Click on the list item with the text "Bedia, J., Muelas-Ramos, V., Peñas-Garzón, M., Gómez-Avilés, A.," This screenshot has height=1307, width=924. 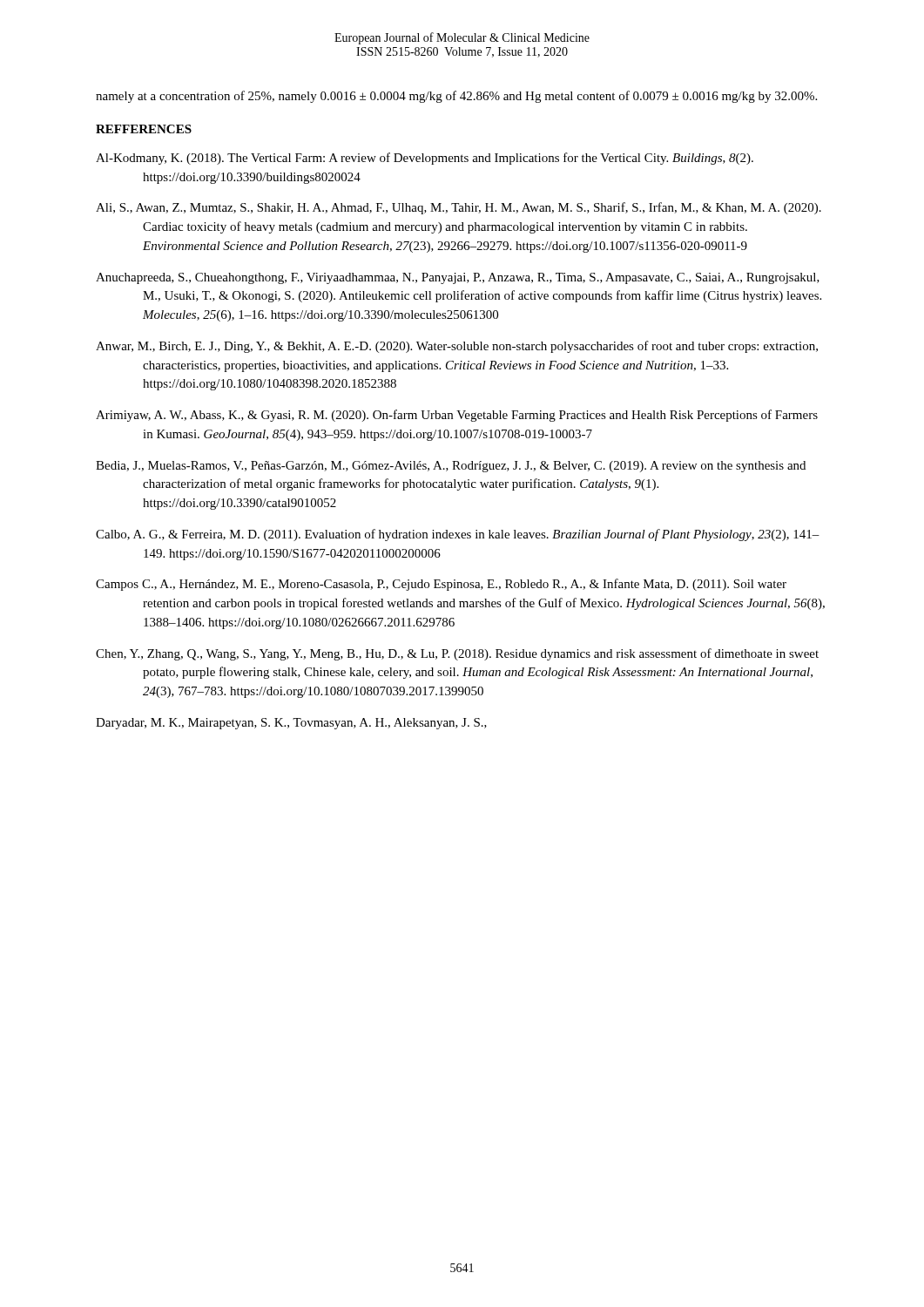[451, 484]
